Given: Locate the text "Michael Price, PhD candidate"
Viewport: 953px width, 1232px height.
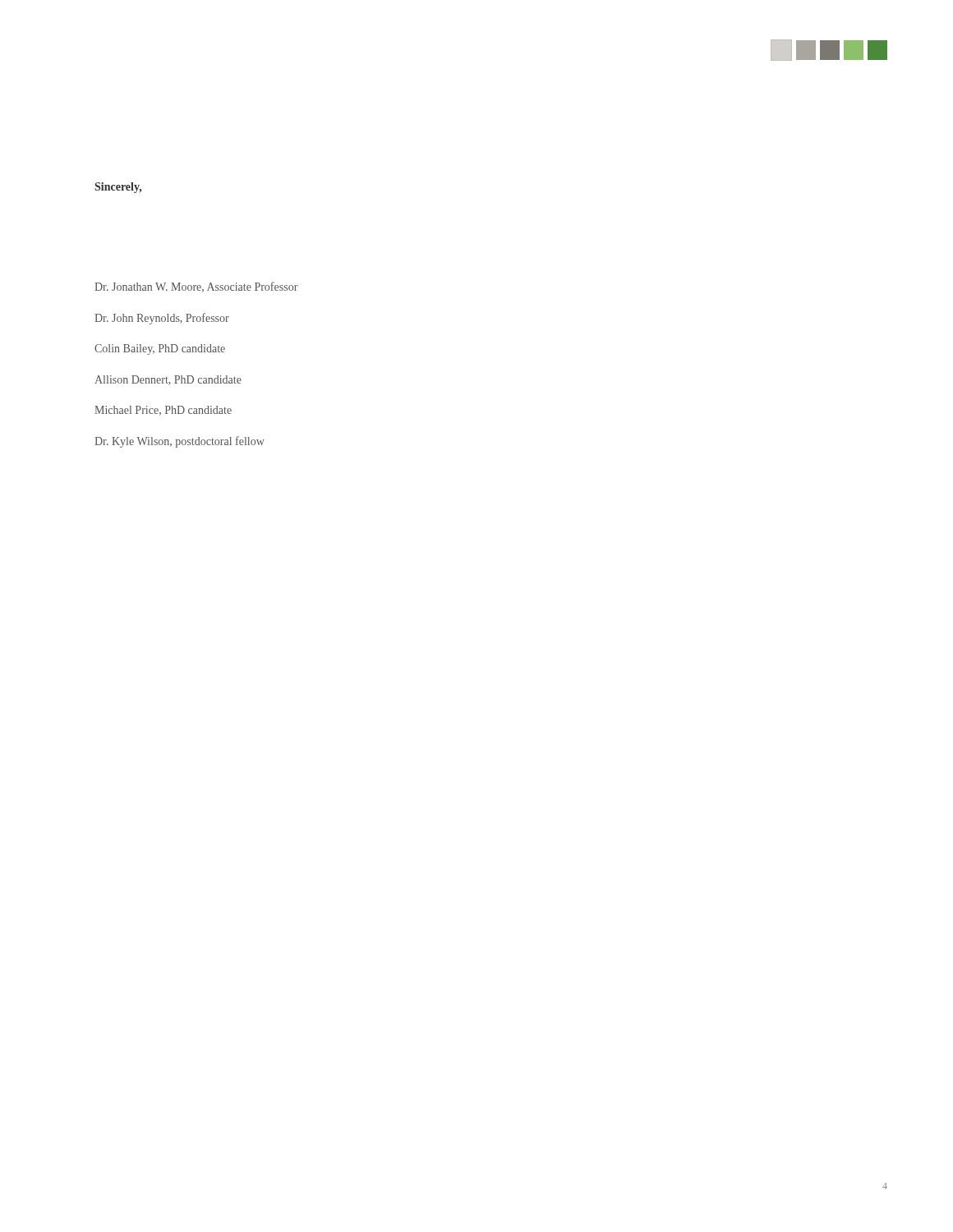Looking at the screenshot, I should (x=163, y=411).
